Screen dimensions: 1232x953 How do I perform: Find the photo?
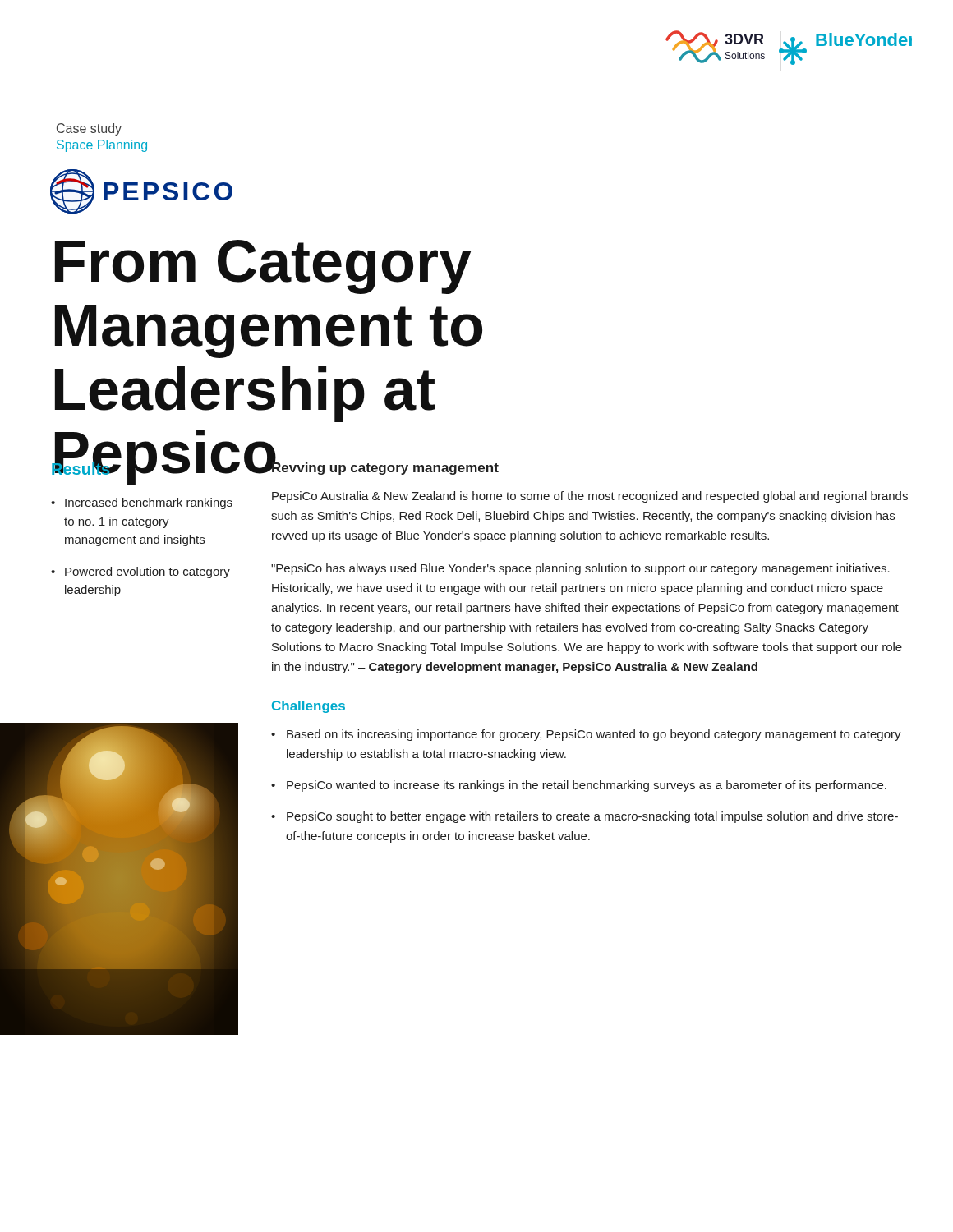pyautogui.click(x=119, y=879)
